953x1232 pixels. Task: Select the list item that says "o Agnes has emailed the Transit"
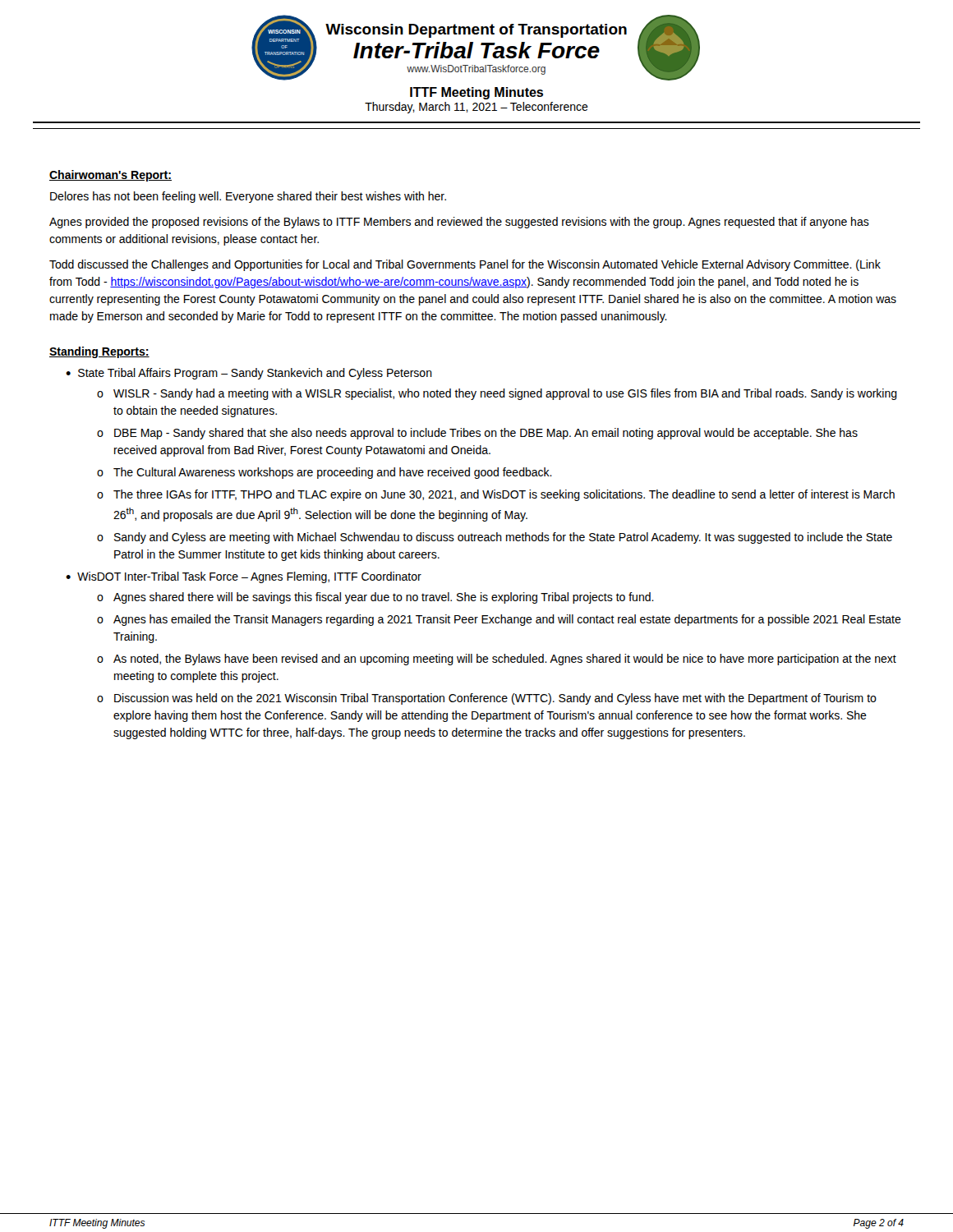(x=500, y=629)
